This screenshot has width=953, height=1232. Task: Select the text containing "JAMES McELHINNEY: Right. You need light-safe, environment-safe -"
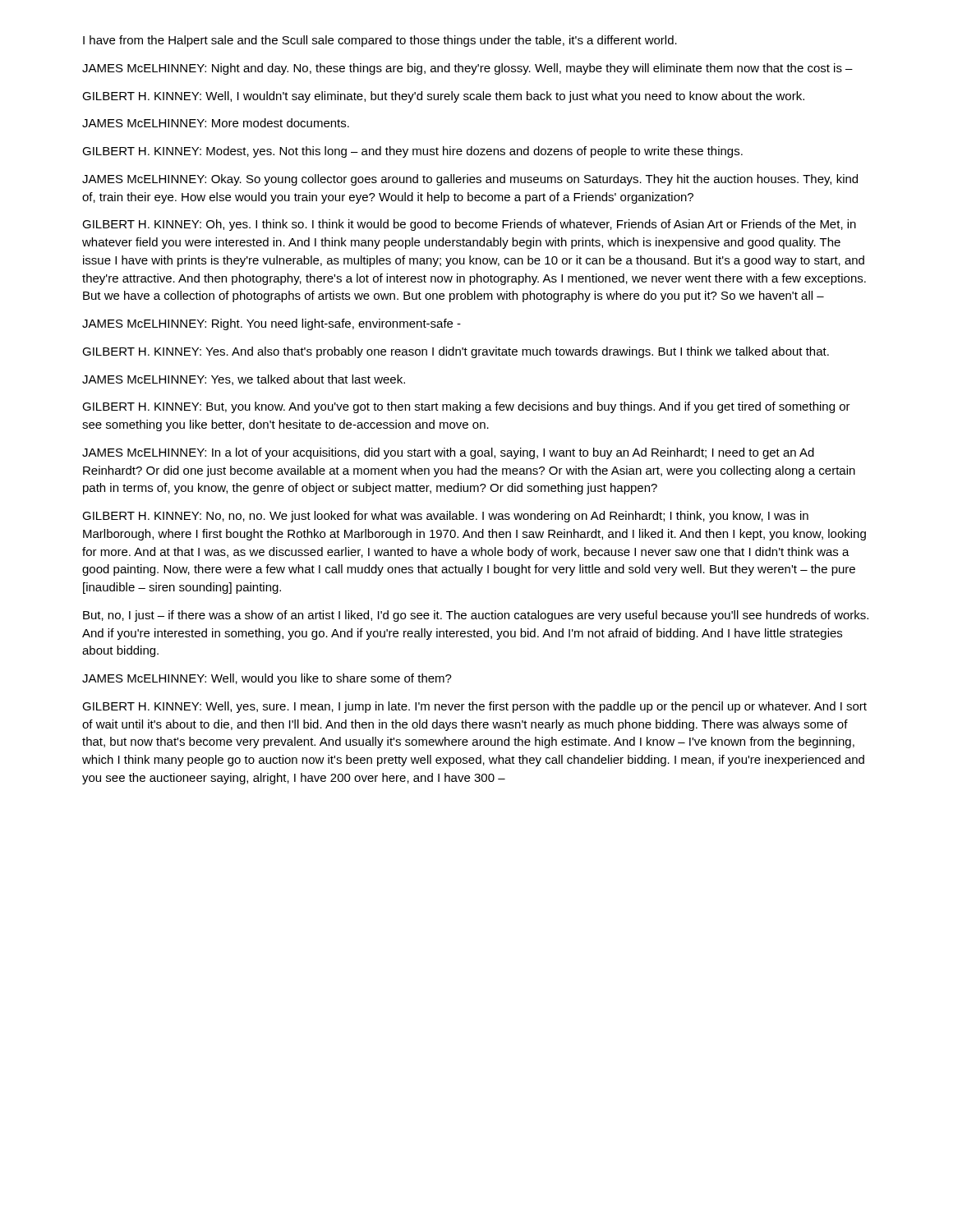(x=272, y=323)
